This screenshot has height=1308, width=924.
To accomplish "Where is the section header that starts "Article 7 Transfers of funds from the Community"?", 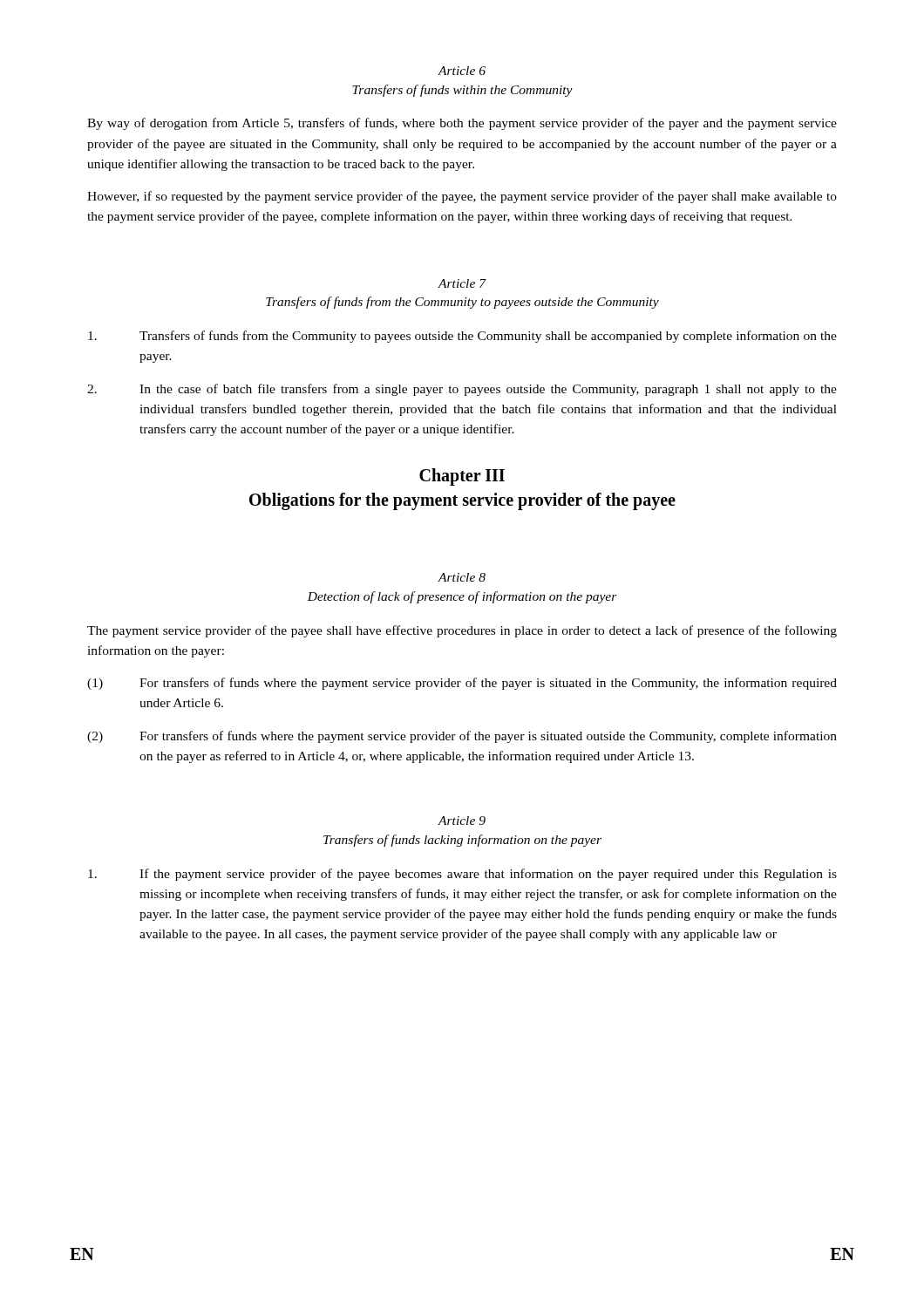I will pyautogui.click(x=462, y=292).
